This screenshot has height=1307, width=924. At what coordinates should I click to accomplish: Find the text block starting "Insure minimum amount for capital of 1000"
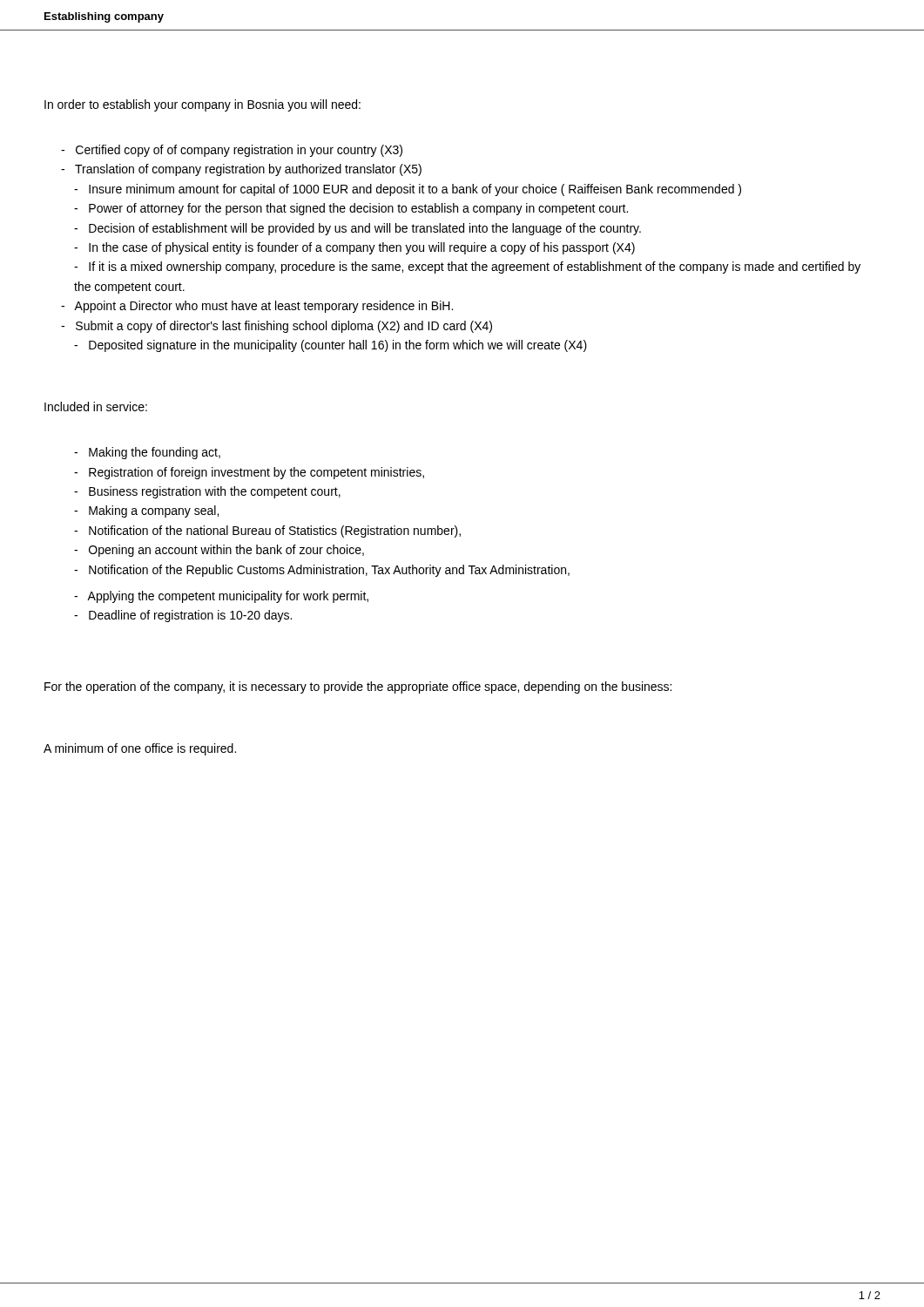(408, 189)
